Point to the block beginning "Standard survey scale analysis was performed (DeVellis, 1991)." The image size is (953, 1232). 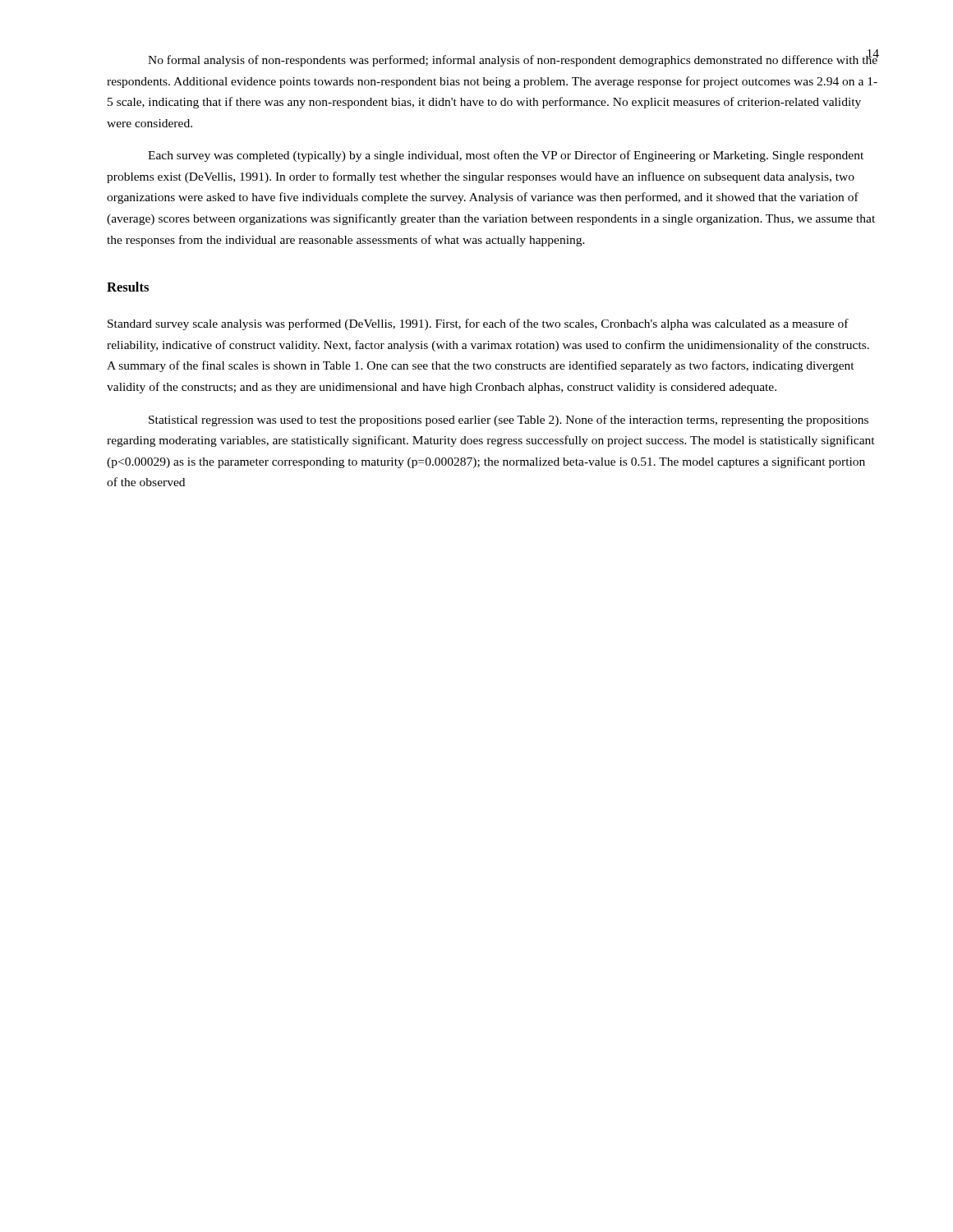[488, 355]
